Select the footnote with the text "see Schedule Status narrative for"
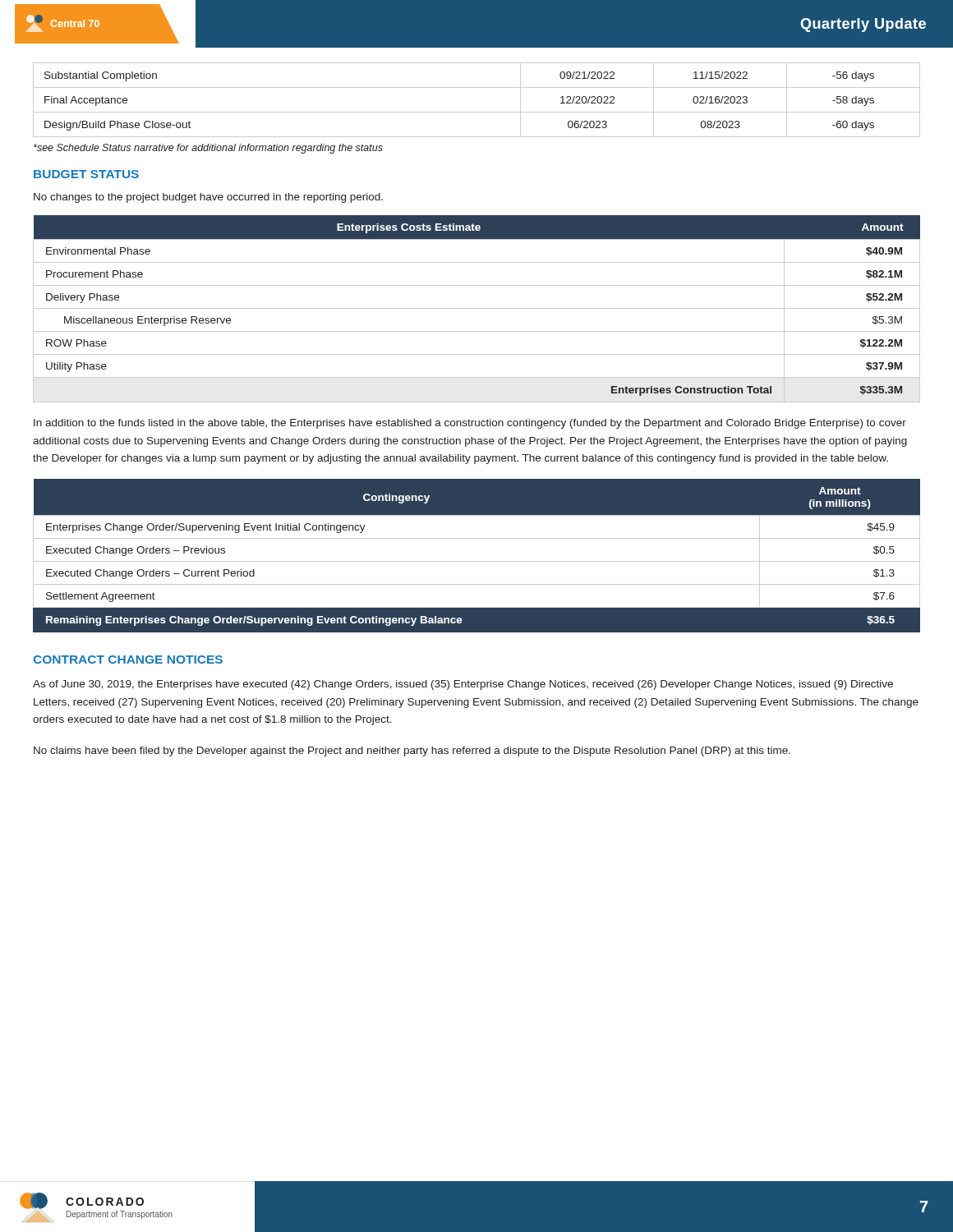 click(x=208, y=148)
